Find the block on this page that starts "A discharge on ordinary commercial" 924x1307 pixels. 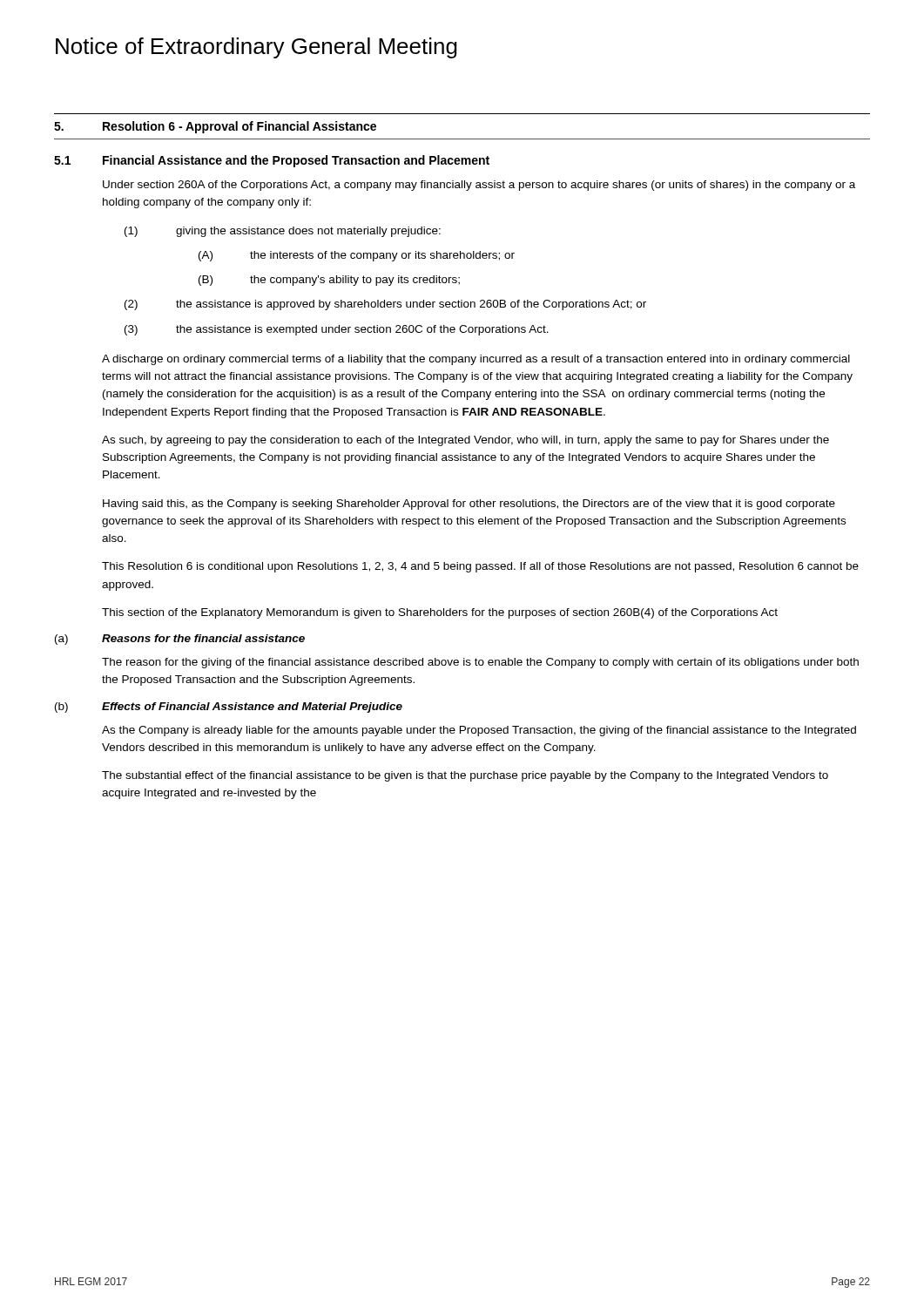point(477,385)
